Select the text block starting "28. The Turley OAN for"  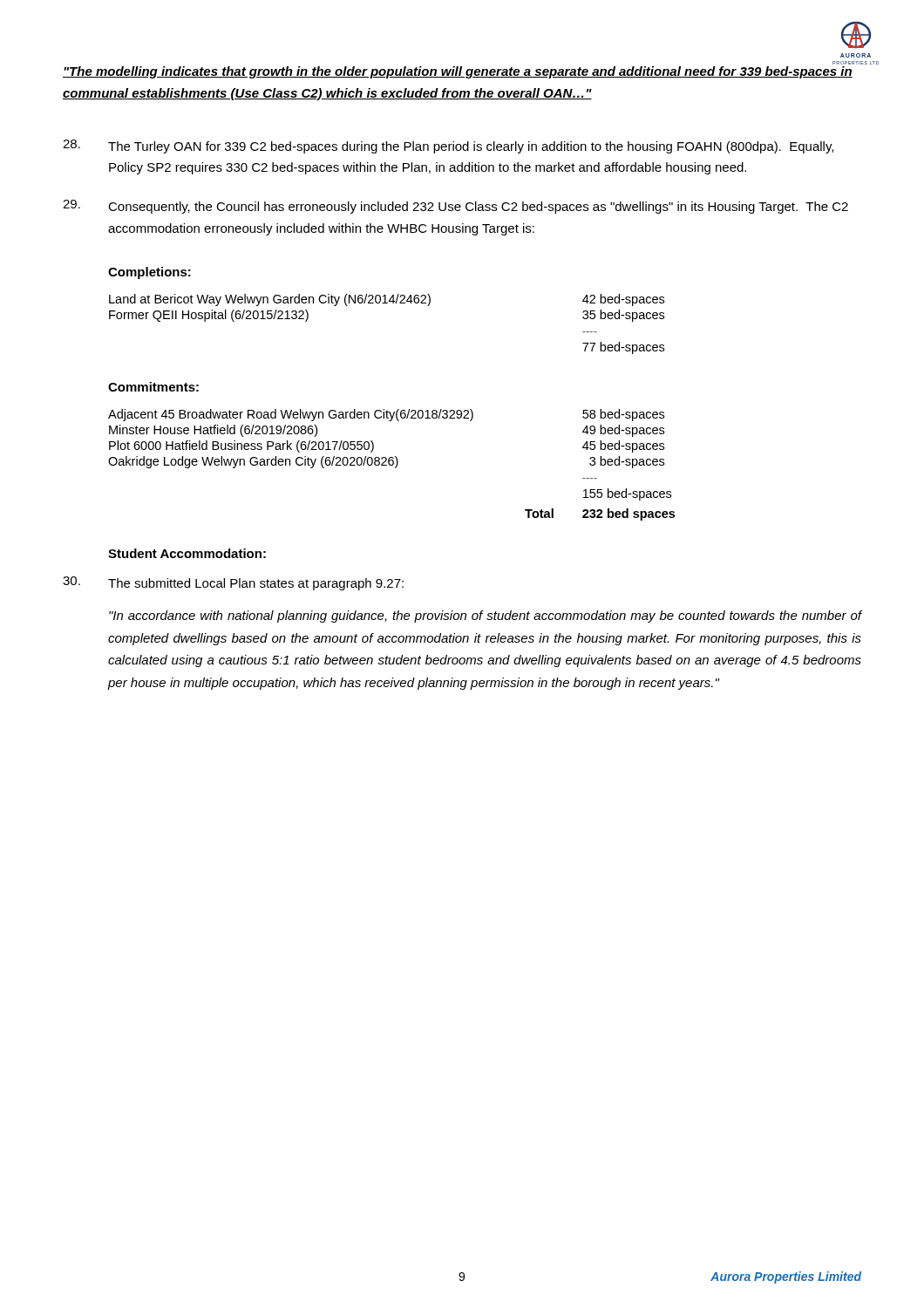click(x=462, y=157)
